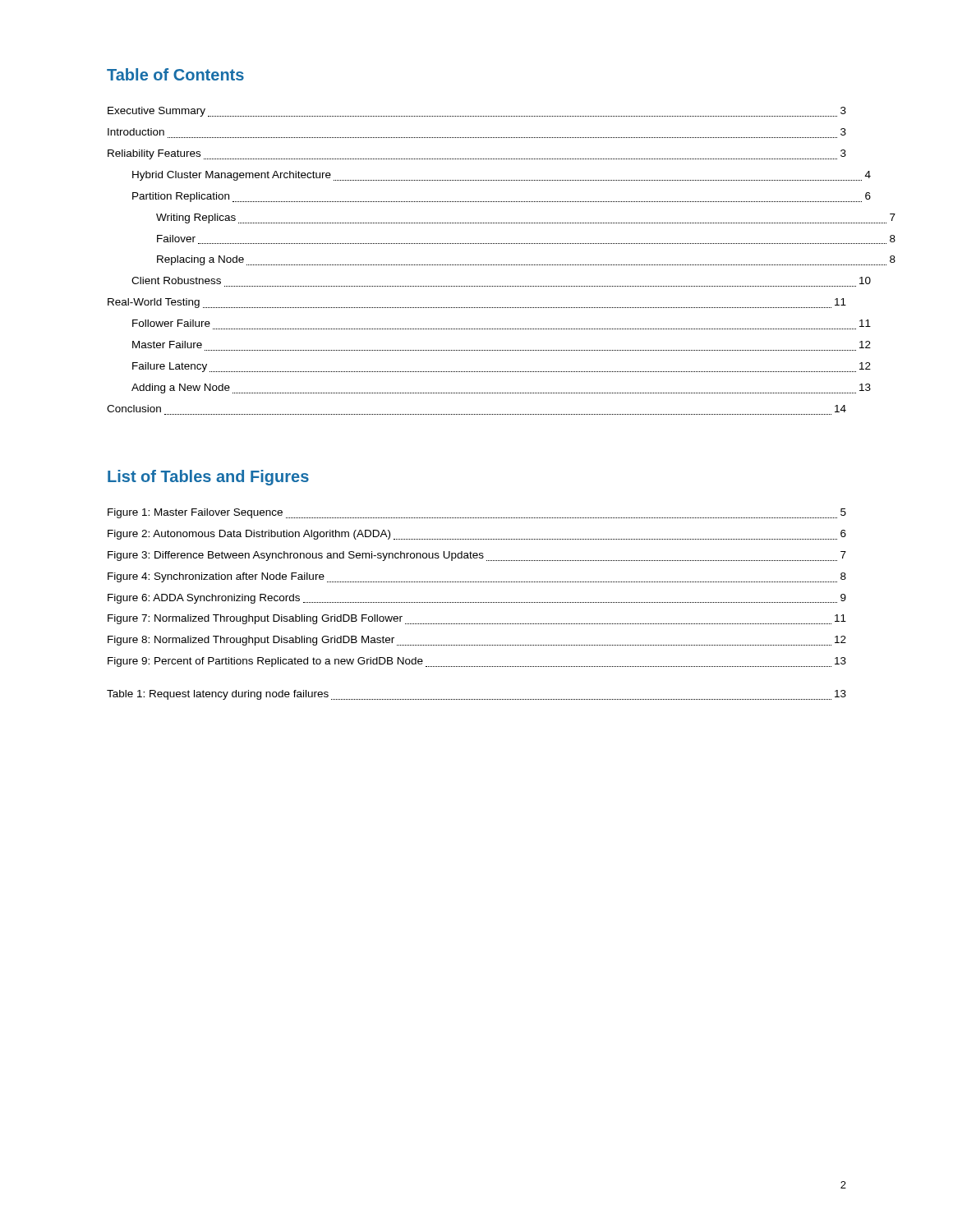The height and width of the screenshot is (1232, 953).
Task: Point to the text starting "Figure 8: Normalized Throughput Disabling GridDB"
Action: [x=476, y=641]
